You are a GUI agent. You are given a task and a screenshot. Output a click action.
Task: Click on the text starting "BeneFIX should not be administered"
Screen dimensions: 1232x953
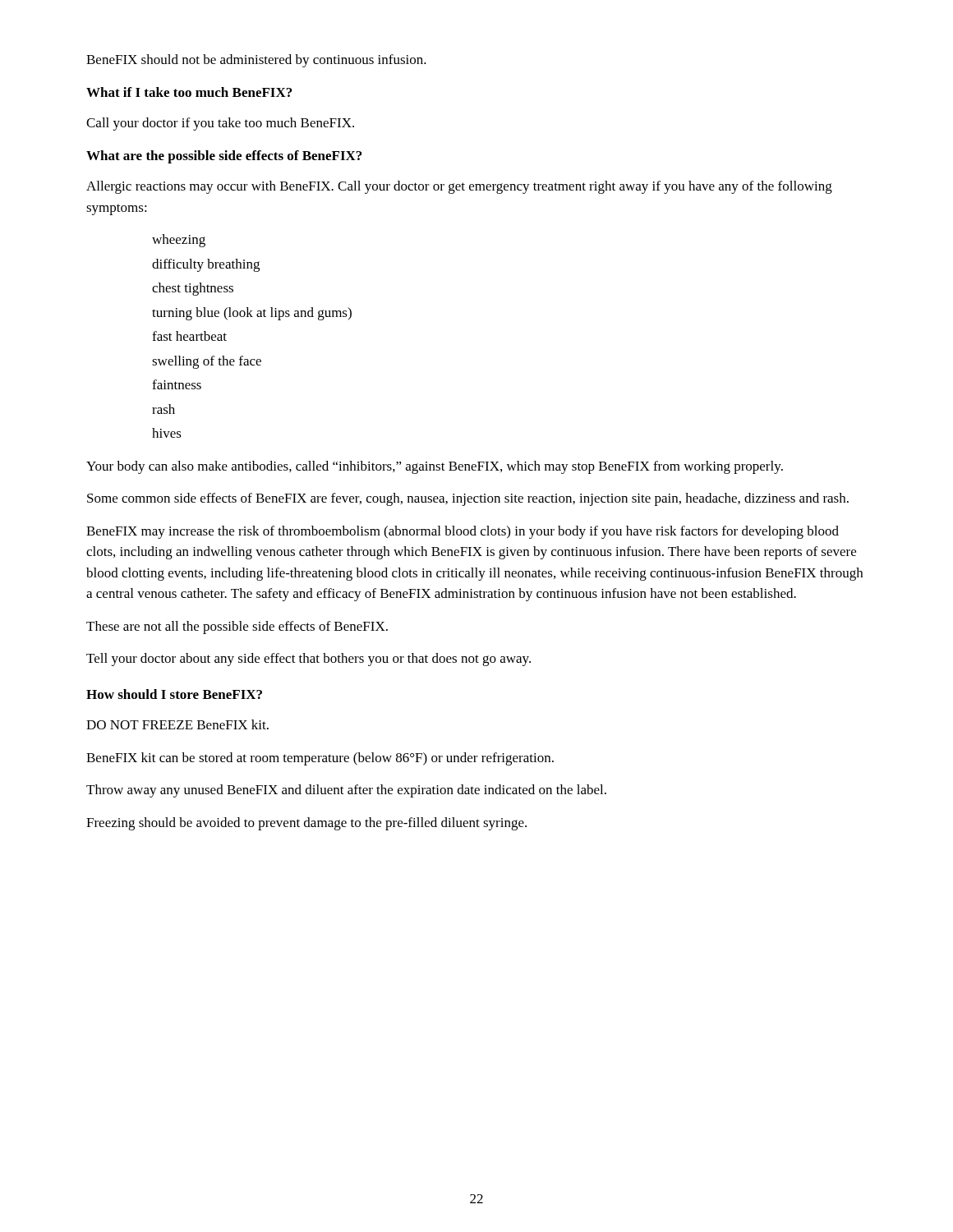pos(257,60)
